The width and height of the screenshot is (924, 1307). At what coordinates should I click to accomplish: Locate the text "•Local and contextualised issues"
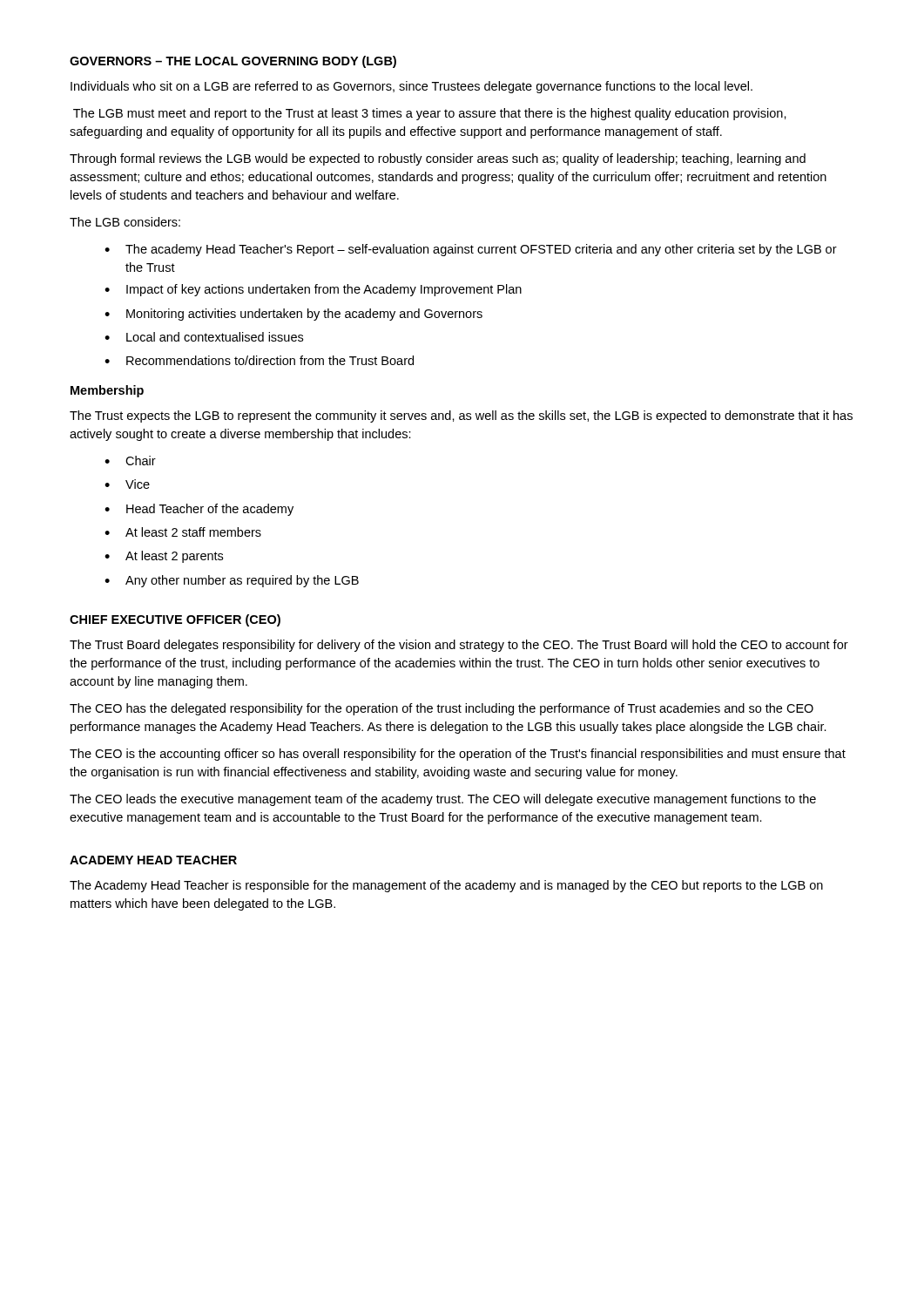pyautogui.click(x=204, y=337)
